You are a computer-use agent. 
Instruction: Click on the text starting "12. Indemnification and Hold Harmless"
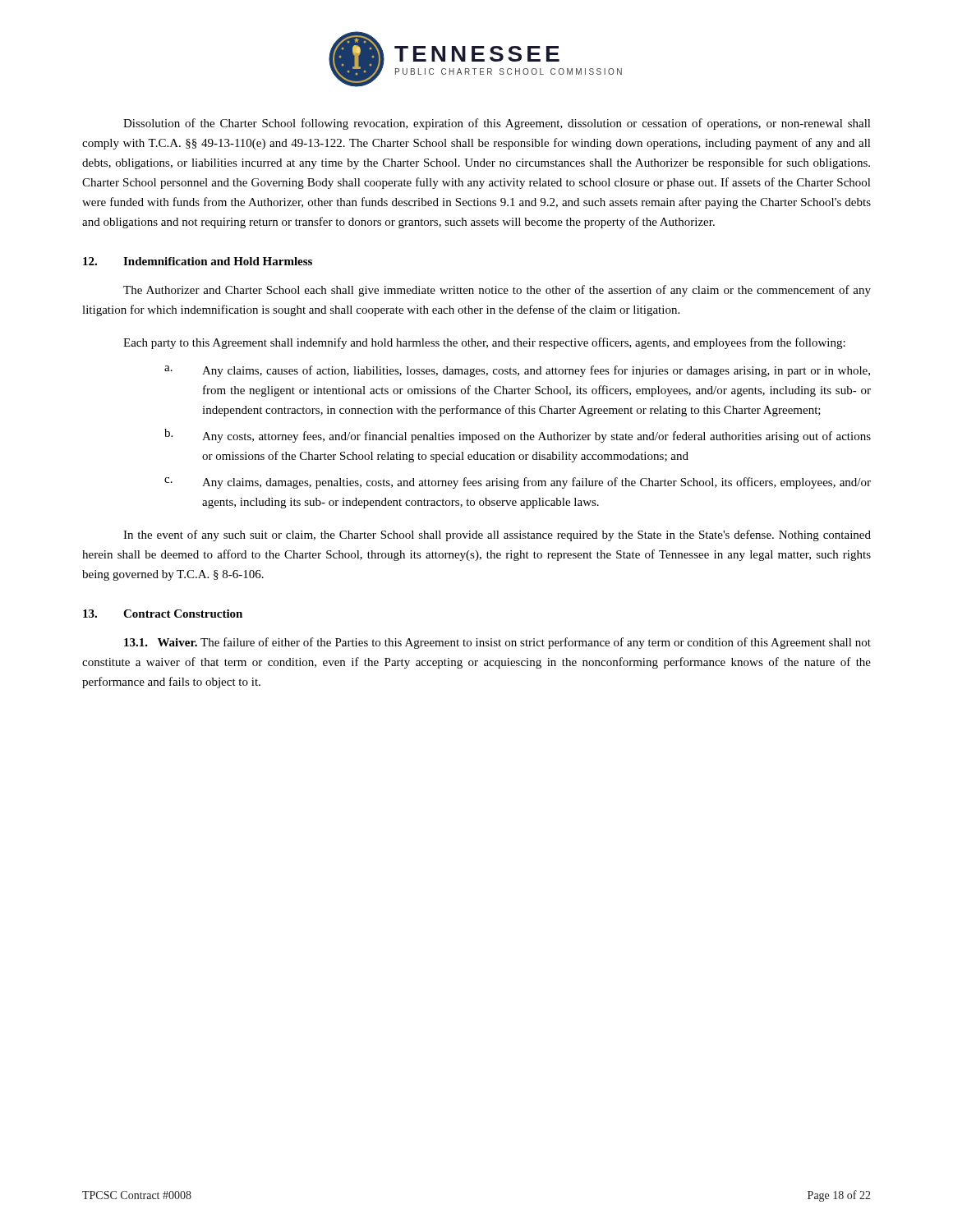pos(197,262)
